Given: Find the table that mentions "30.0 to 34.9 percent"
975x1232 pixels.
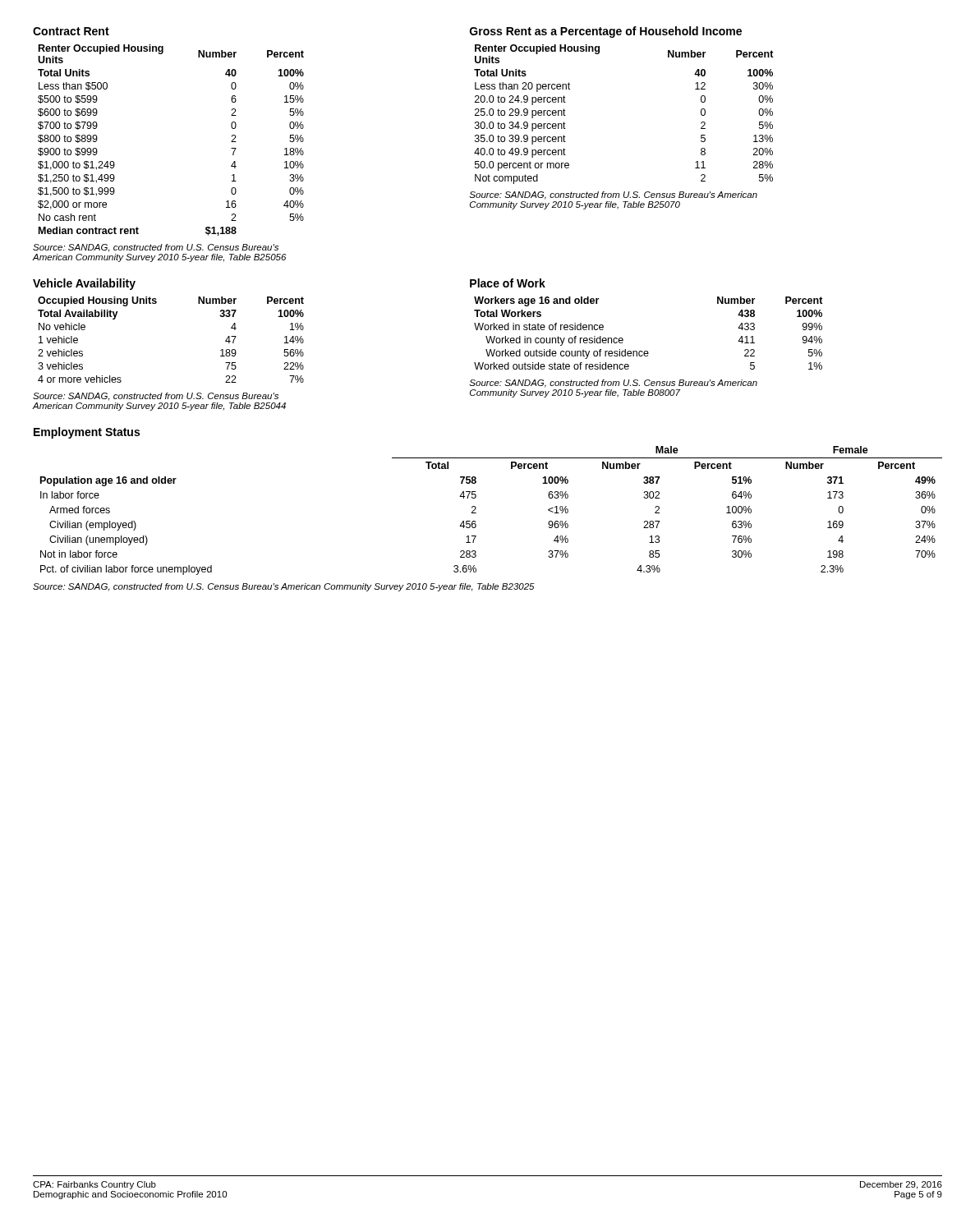Looking at the screenshot, I should point(706,113).
